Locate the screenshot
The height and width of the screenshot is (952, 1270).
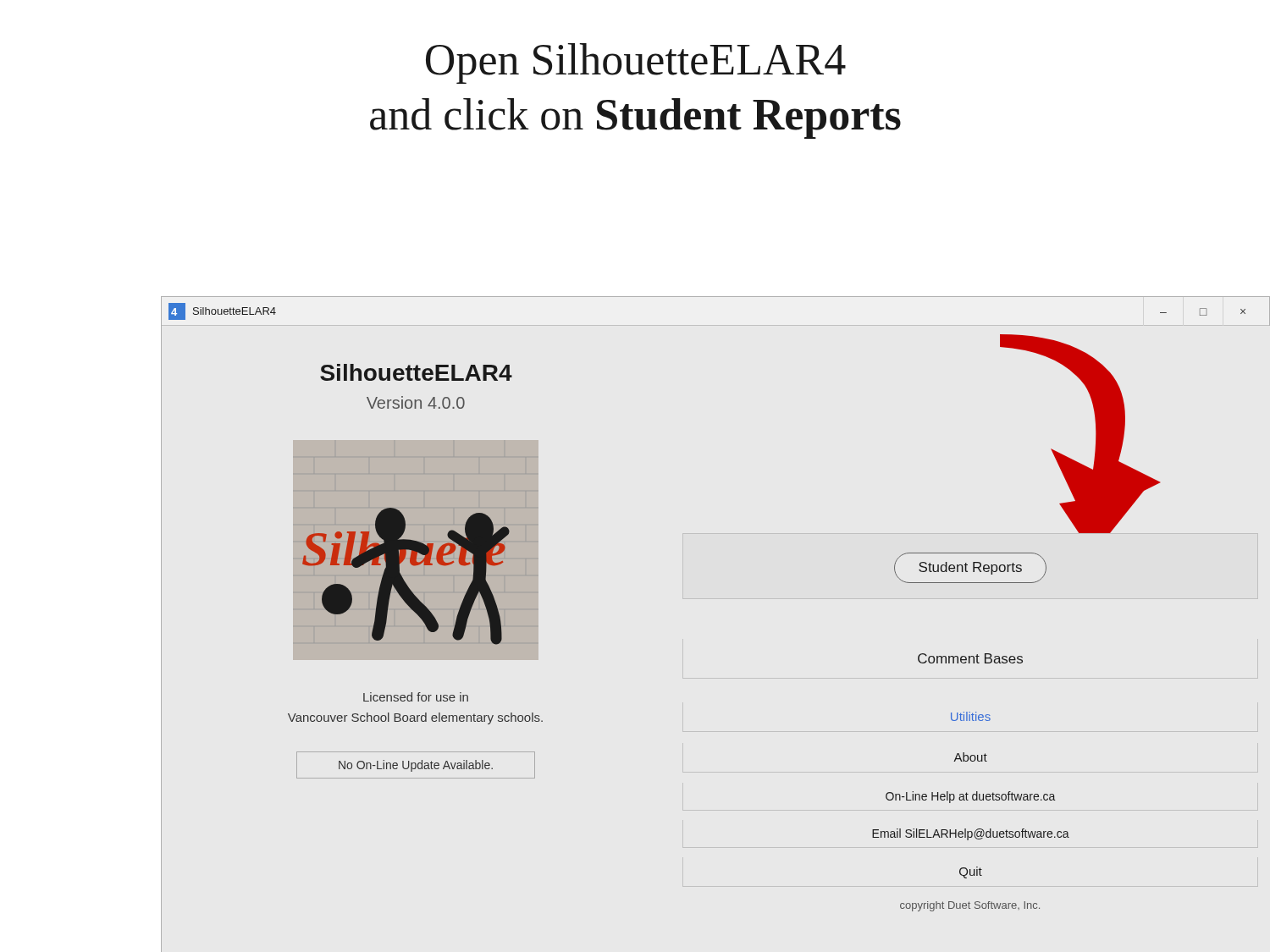[635, 525]
